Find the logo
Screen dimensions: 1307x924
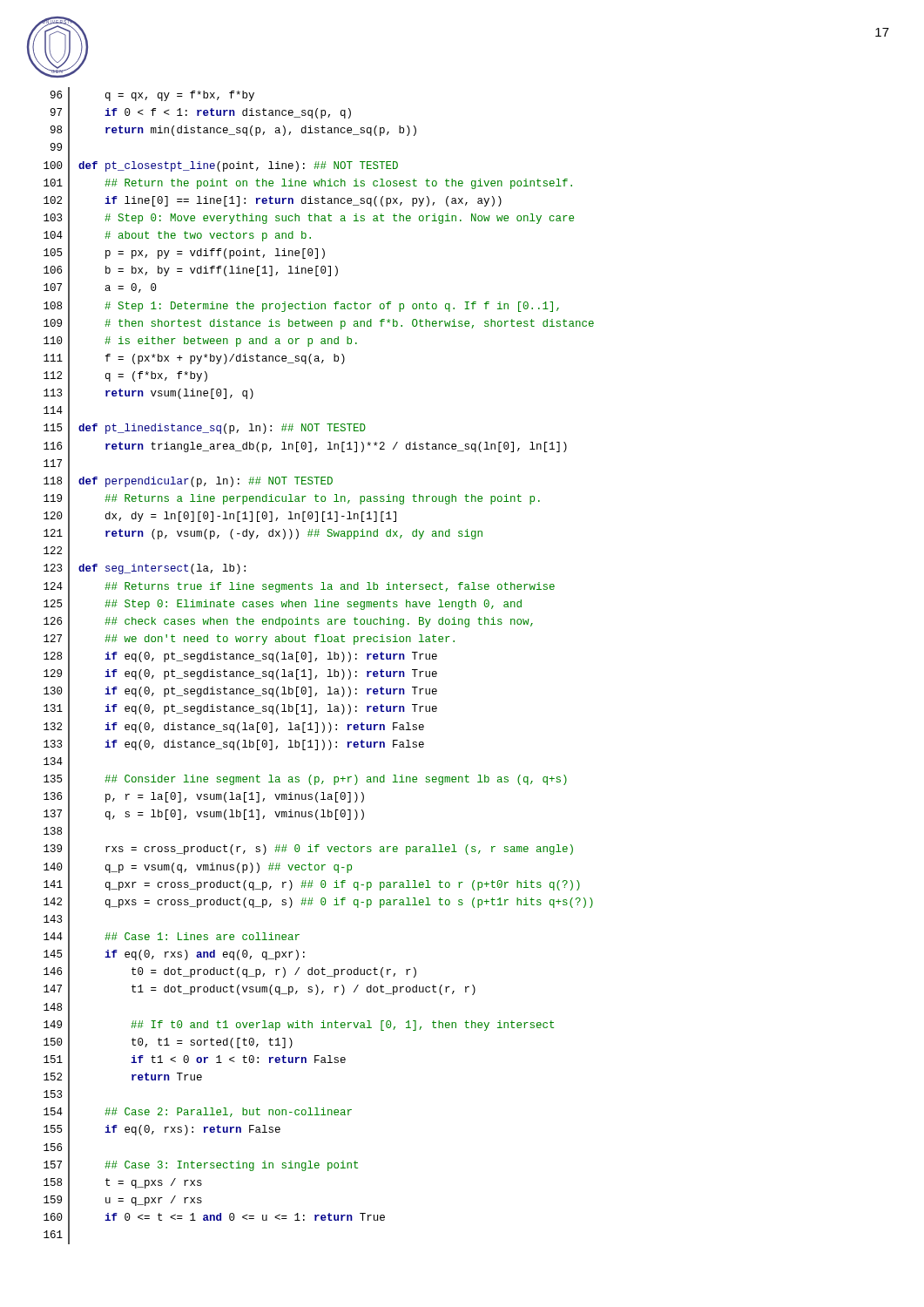(57, 47)
